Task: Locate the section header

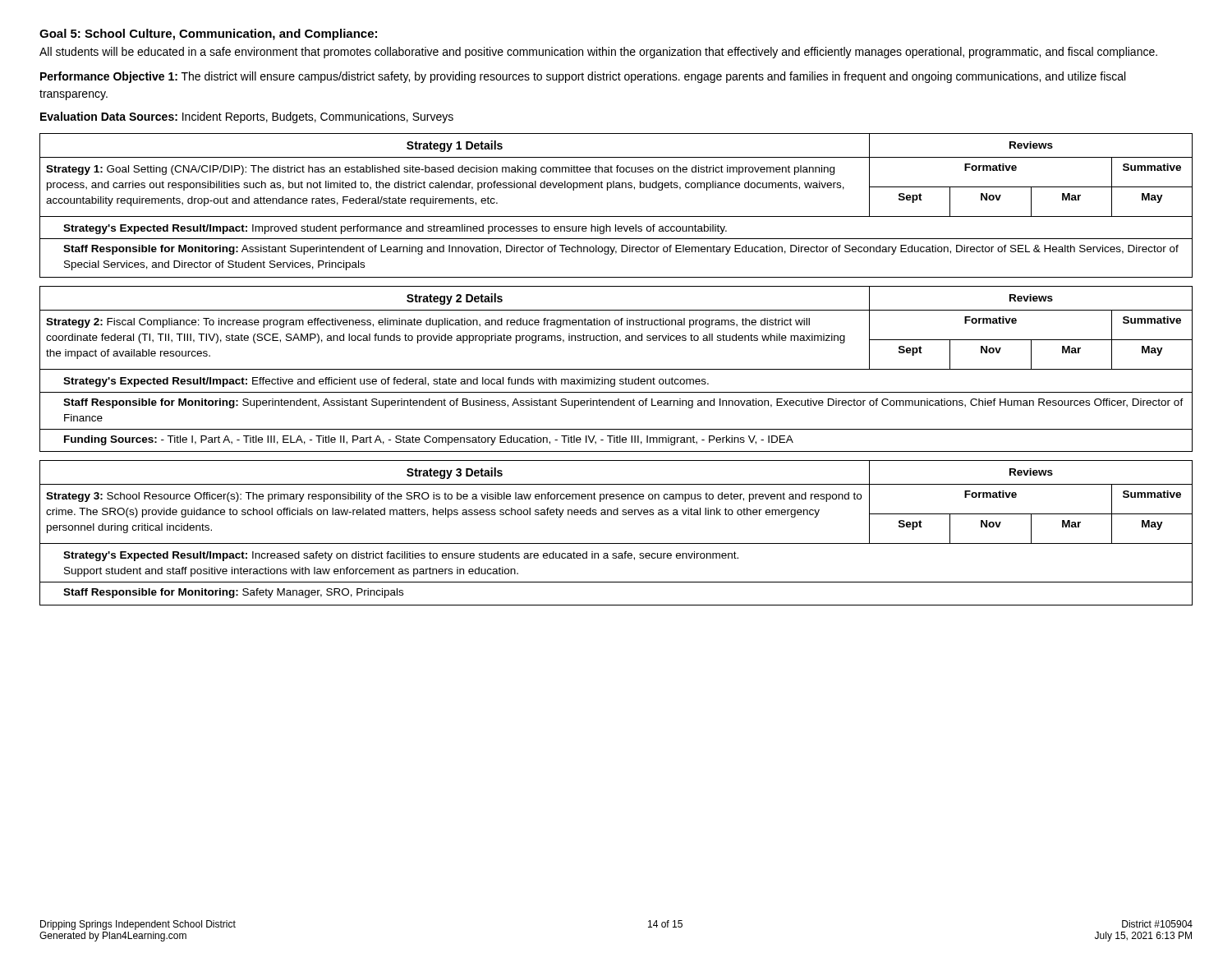Action: tap(209, 33)
